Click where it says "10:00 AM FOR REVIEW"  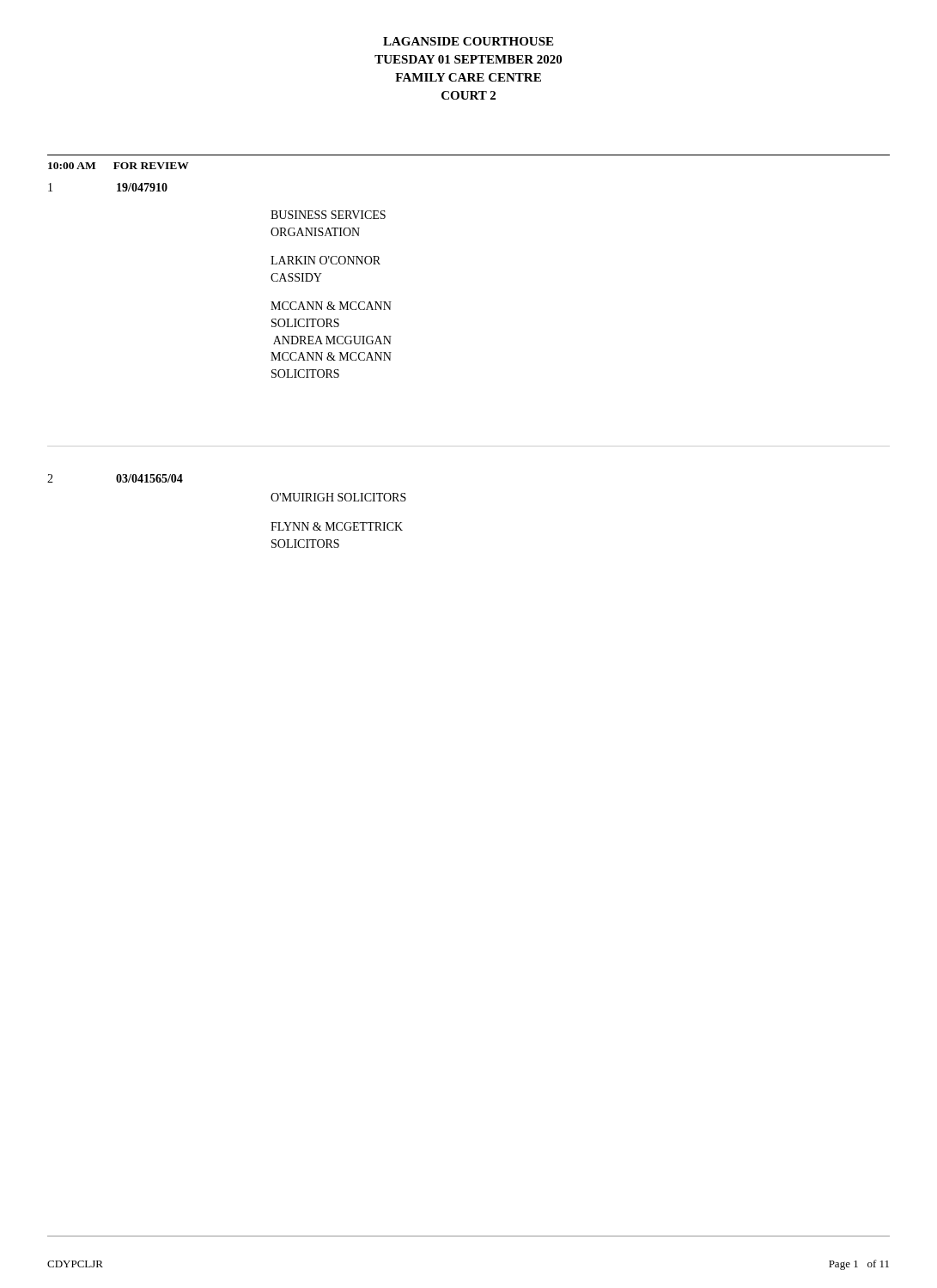tap(118, 166)
